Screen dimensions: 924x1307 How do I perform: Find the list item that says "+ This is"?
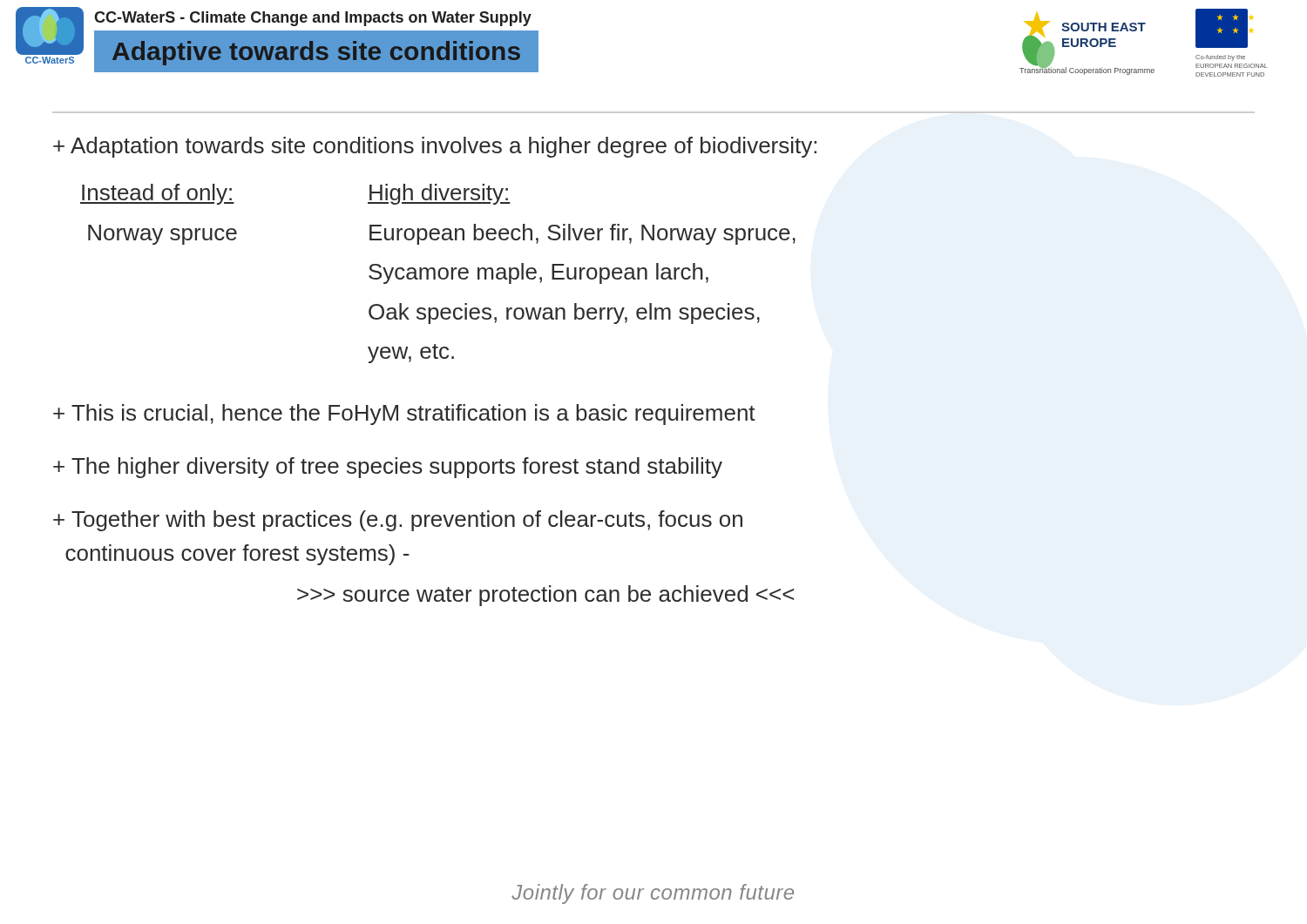(404, 412)
